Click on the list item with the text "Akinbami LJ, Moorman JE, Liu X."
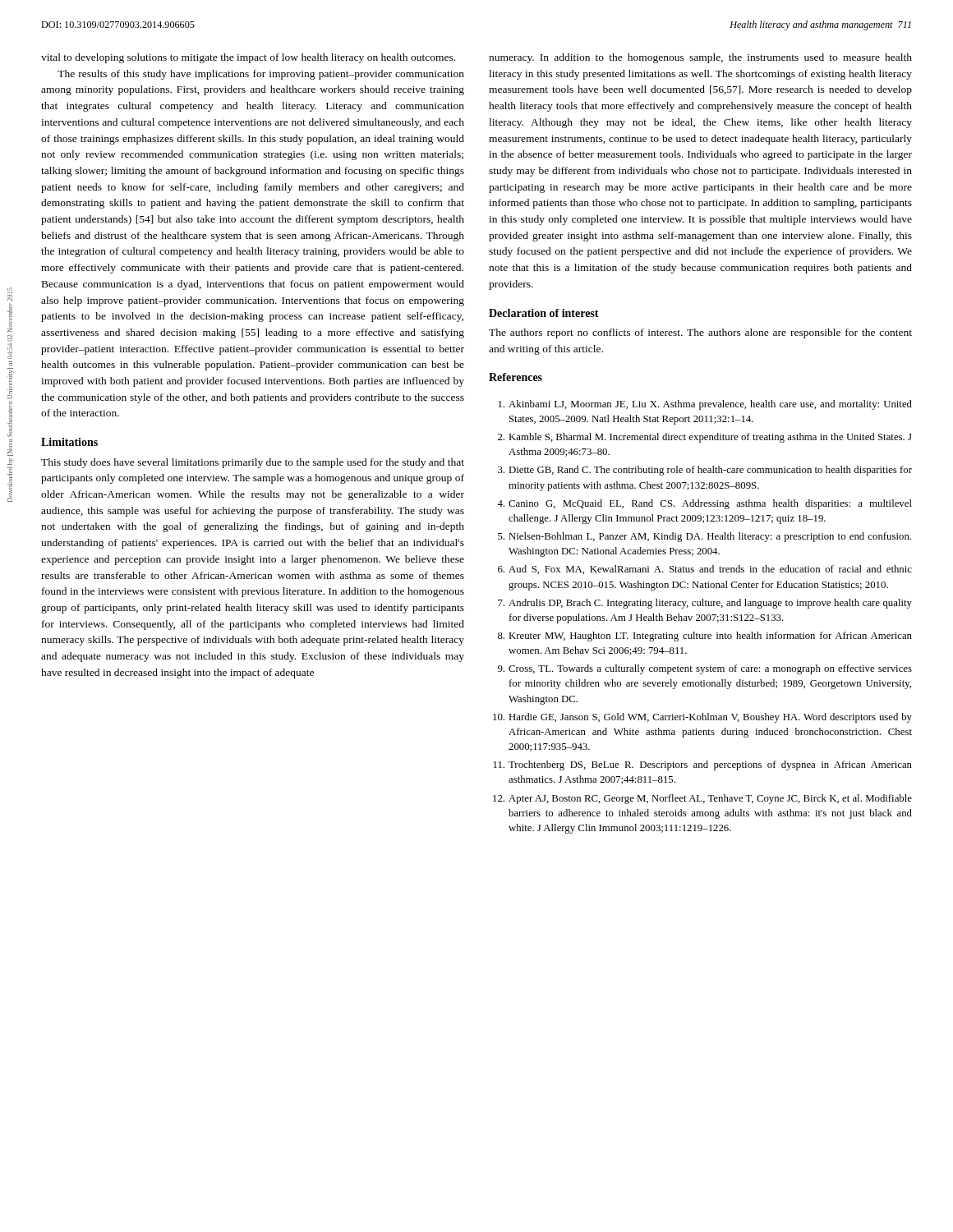The width and height of the screenshot is (953, 1232). (x=700, y=411)
